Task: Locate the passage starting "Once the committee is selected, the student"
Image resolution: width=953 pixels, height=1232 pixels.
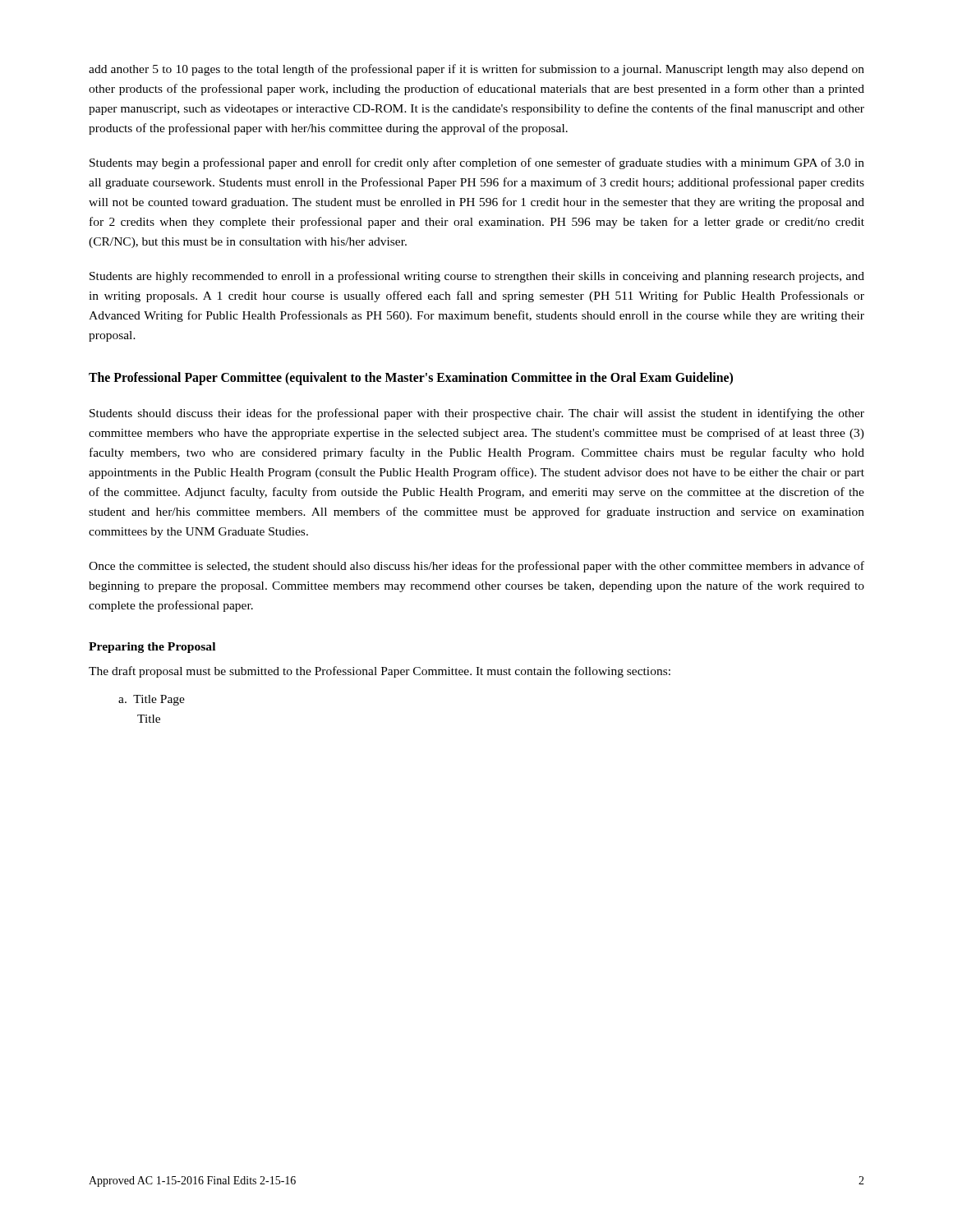Action: click(x=476, y=585)
